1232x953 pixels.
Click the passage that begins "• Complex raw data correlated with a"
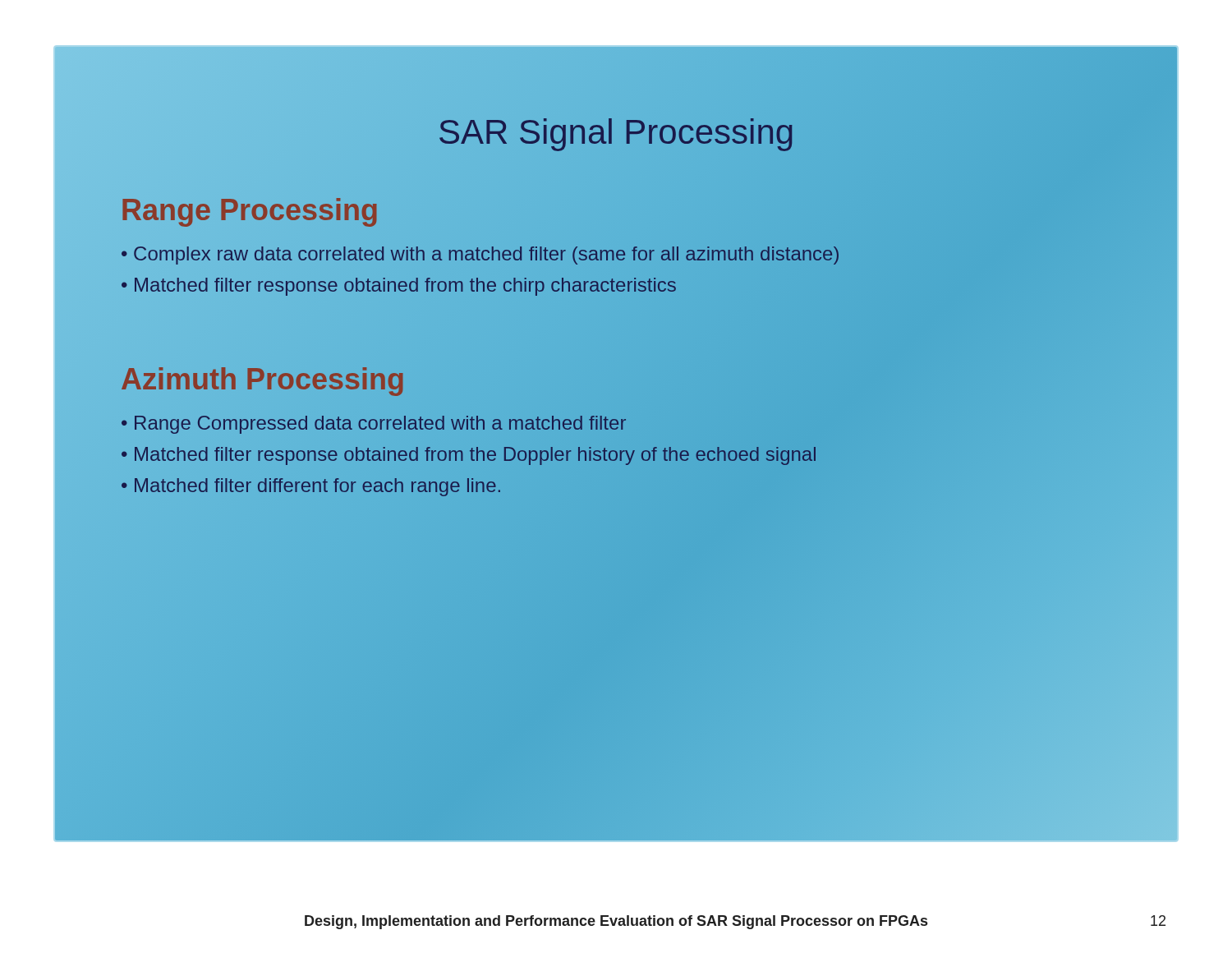pyautogui.click(x=480, y=253)
